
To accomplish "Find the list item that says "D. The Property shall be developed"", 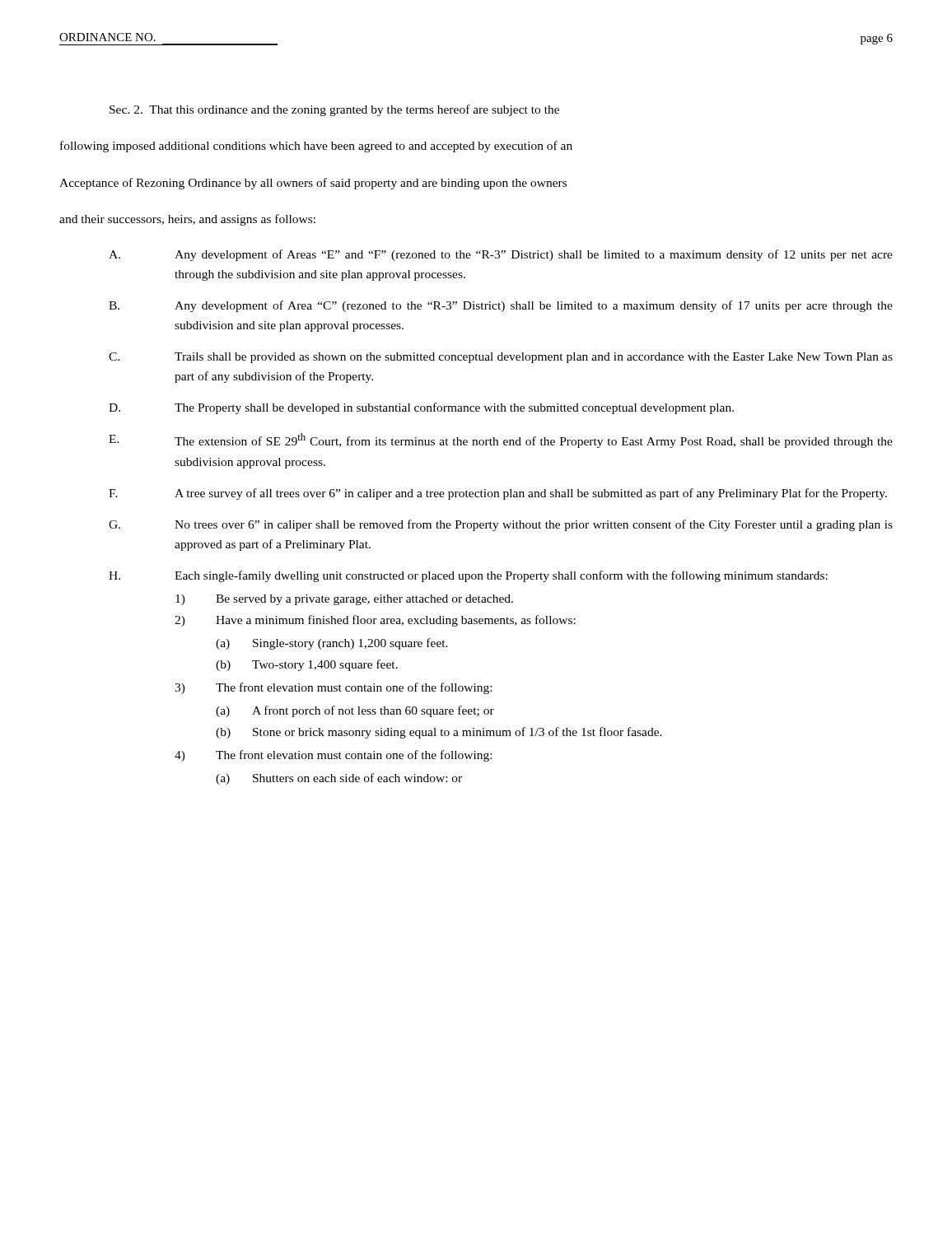I will (x=476, y=408).
